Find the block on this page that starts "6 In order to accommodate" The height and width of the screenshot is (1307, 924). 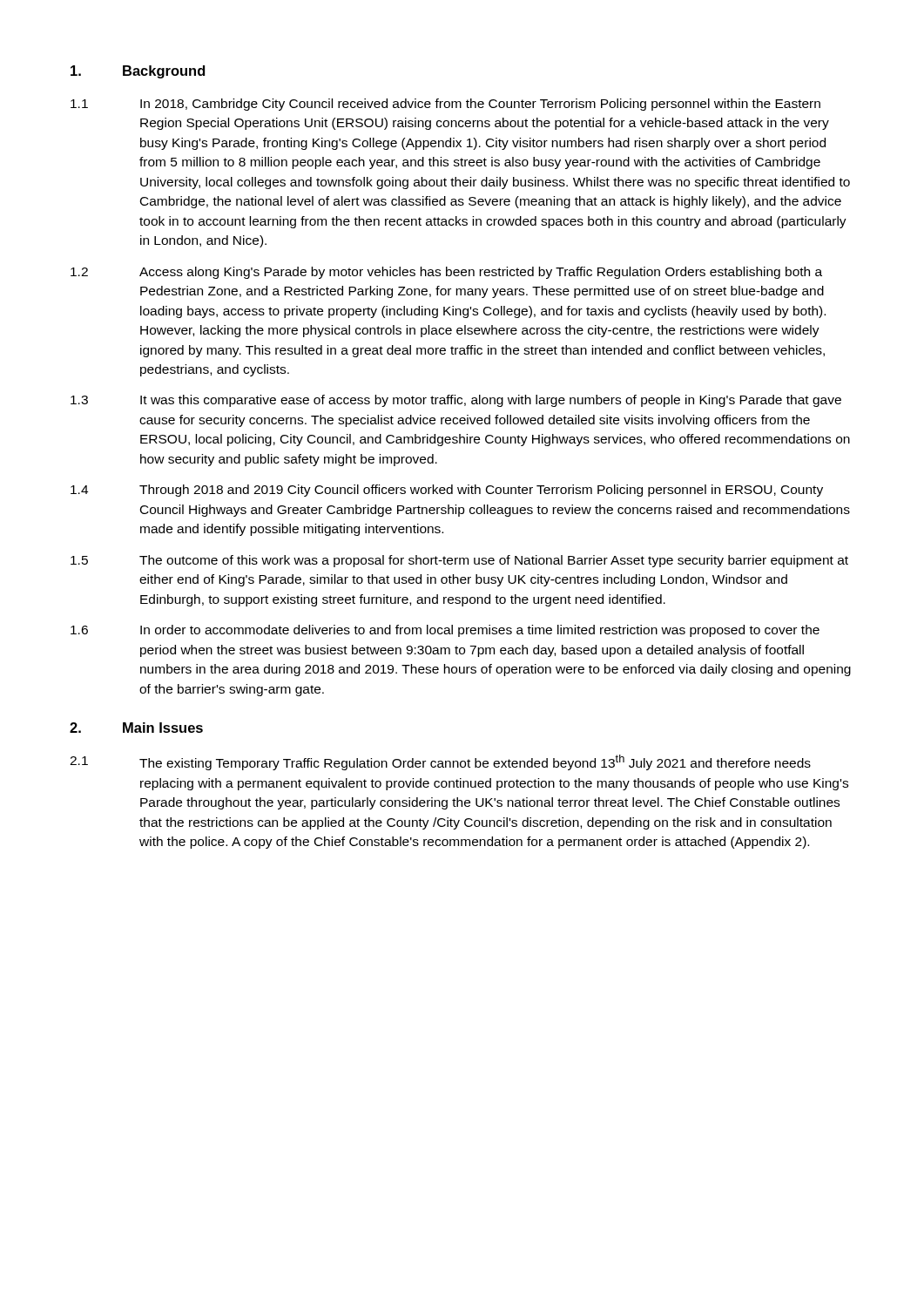click(462, 660)
